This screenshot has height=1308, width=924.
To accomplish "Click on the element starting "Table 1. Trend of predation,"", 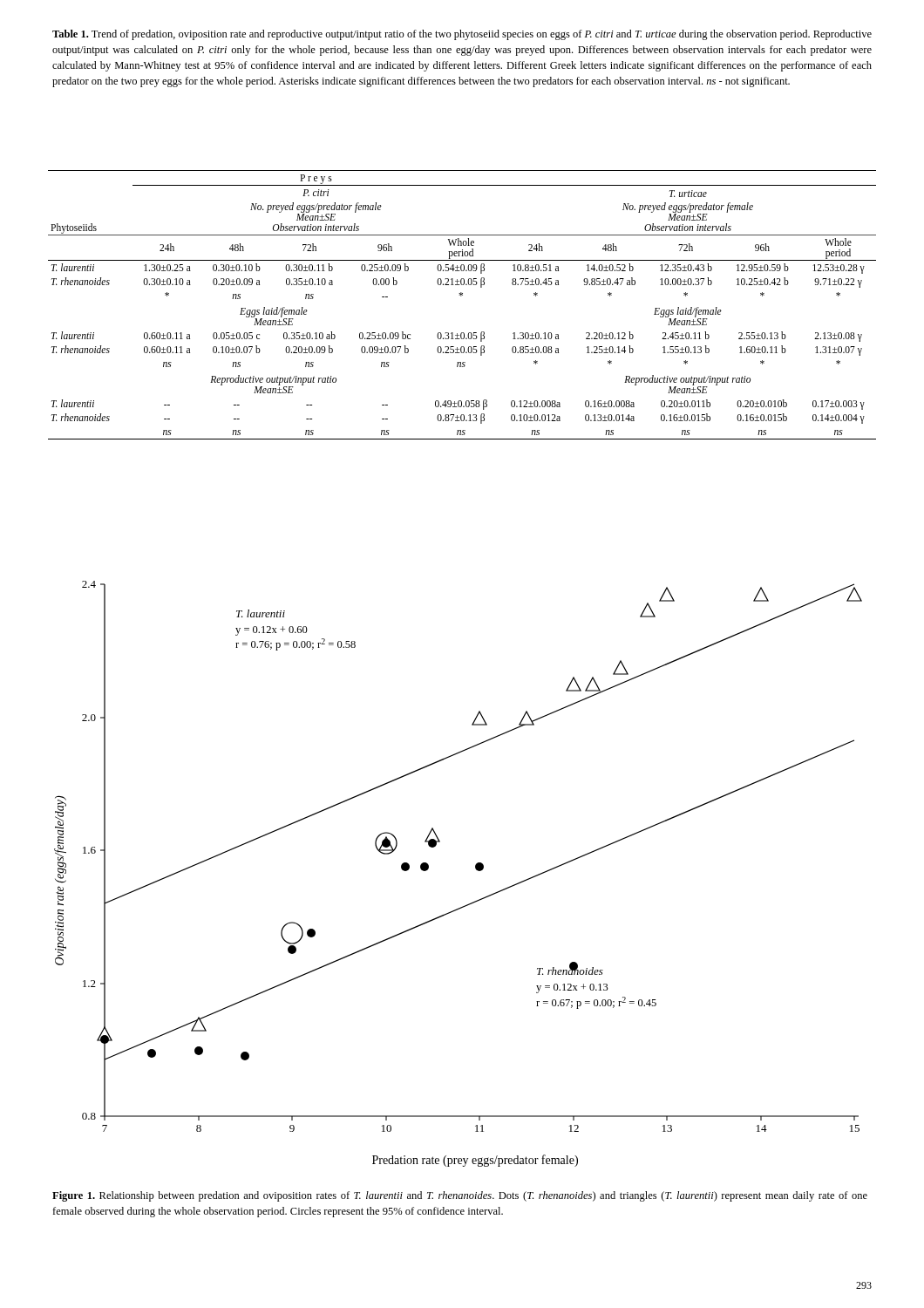I will (462, 58).
